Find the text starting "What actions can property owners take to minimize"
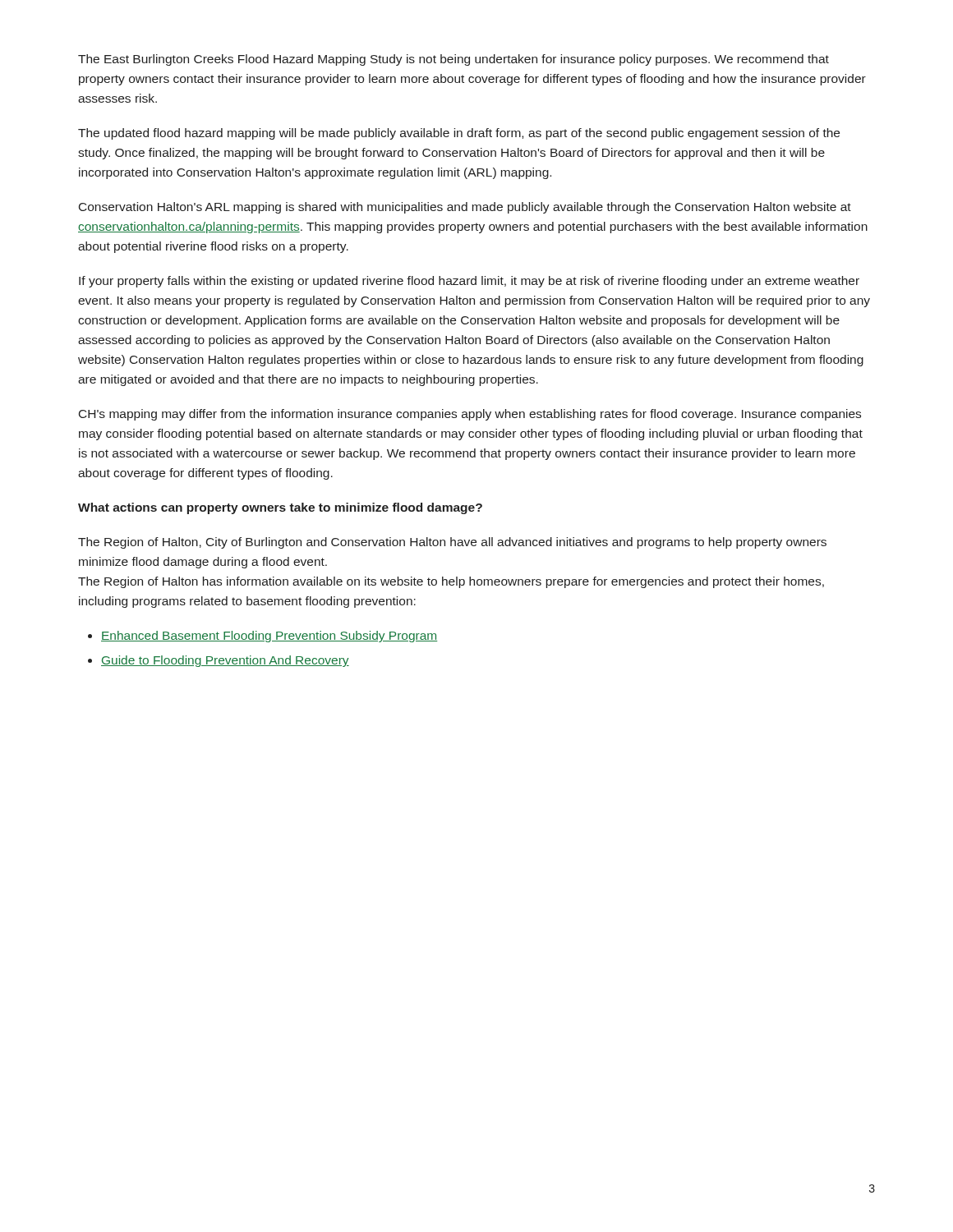 (476, 508)
